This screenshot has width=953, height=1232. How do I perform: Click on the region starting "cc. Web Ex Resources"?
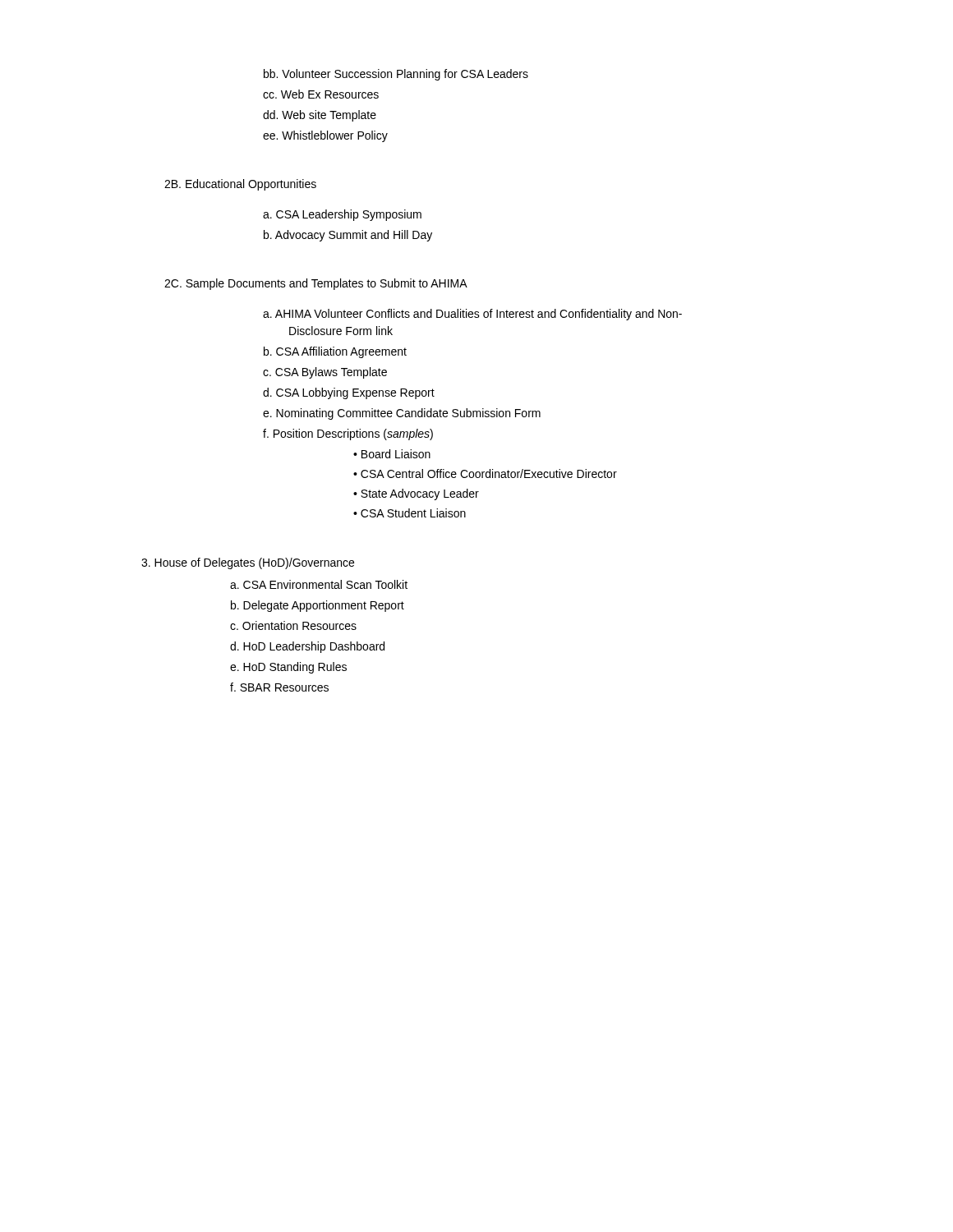321,94
